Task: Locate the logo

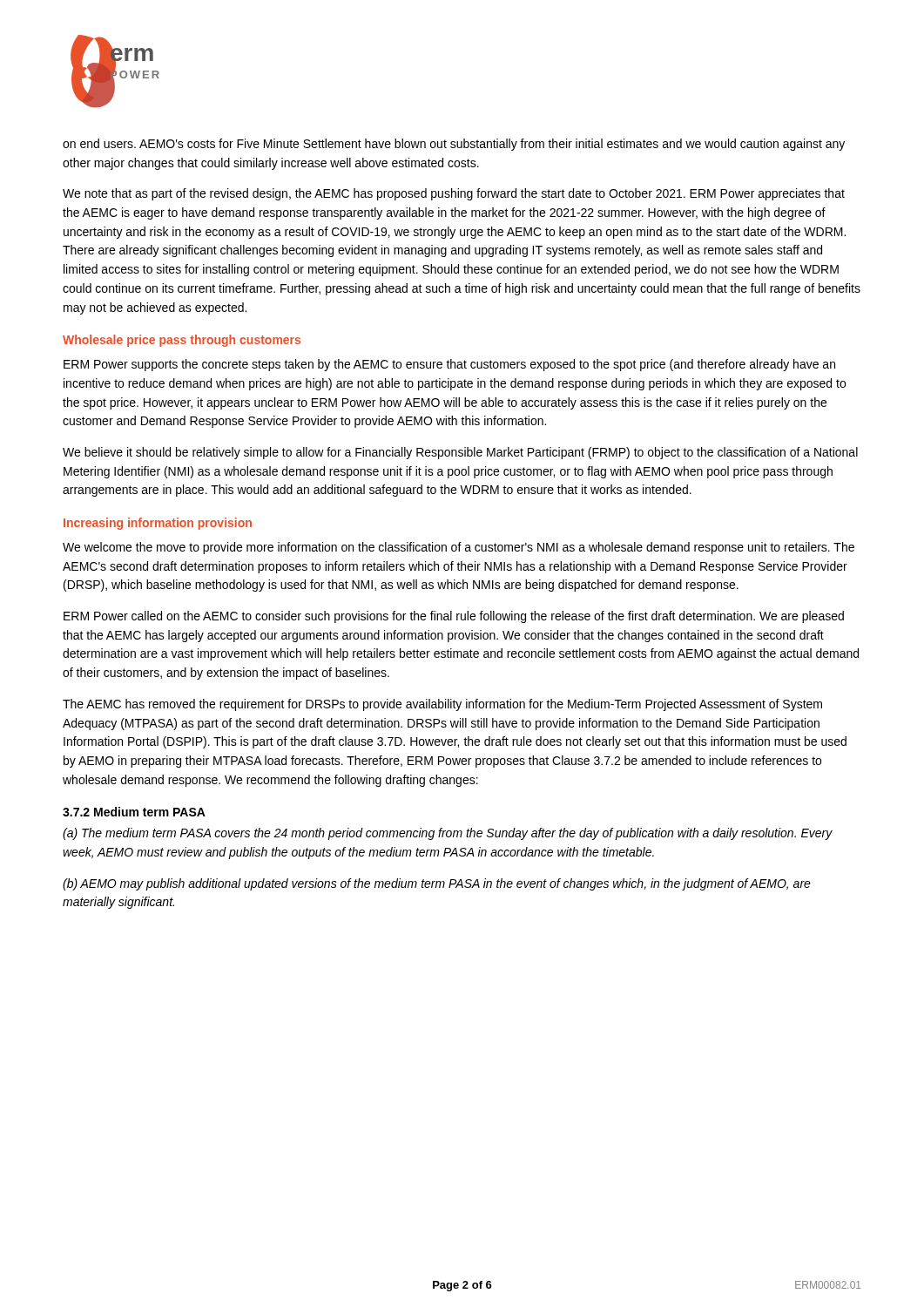Action: (119, 72)
